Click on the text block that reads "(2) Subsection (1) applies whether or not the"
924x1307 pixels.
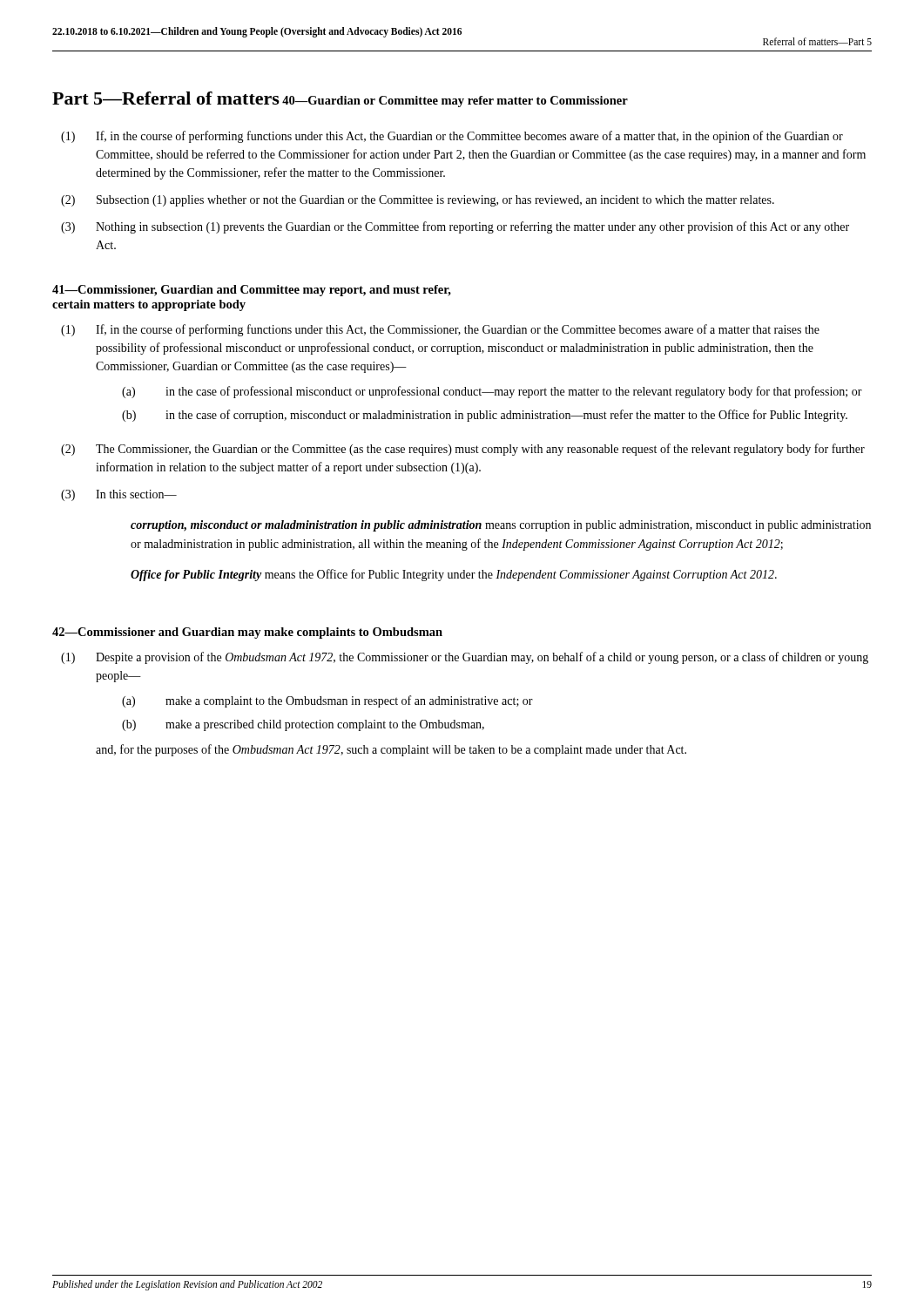click(462, 200)
